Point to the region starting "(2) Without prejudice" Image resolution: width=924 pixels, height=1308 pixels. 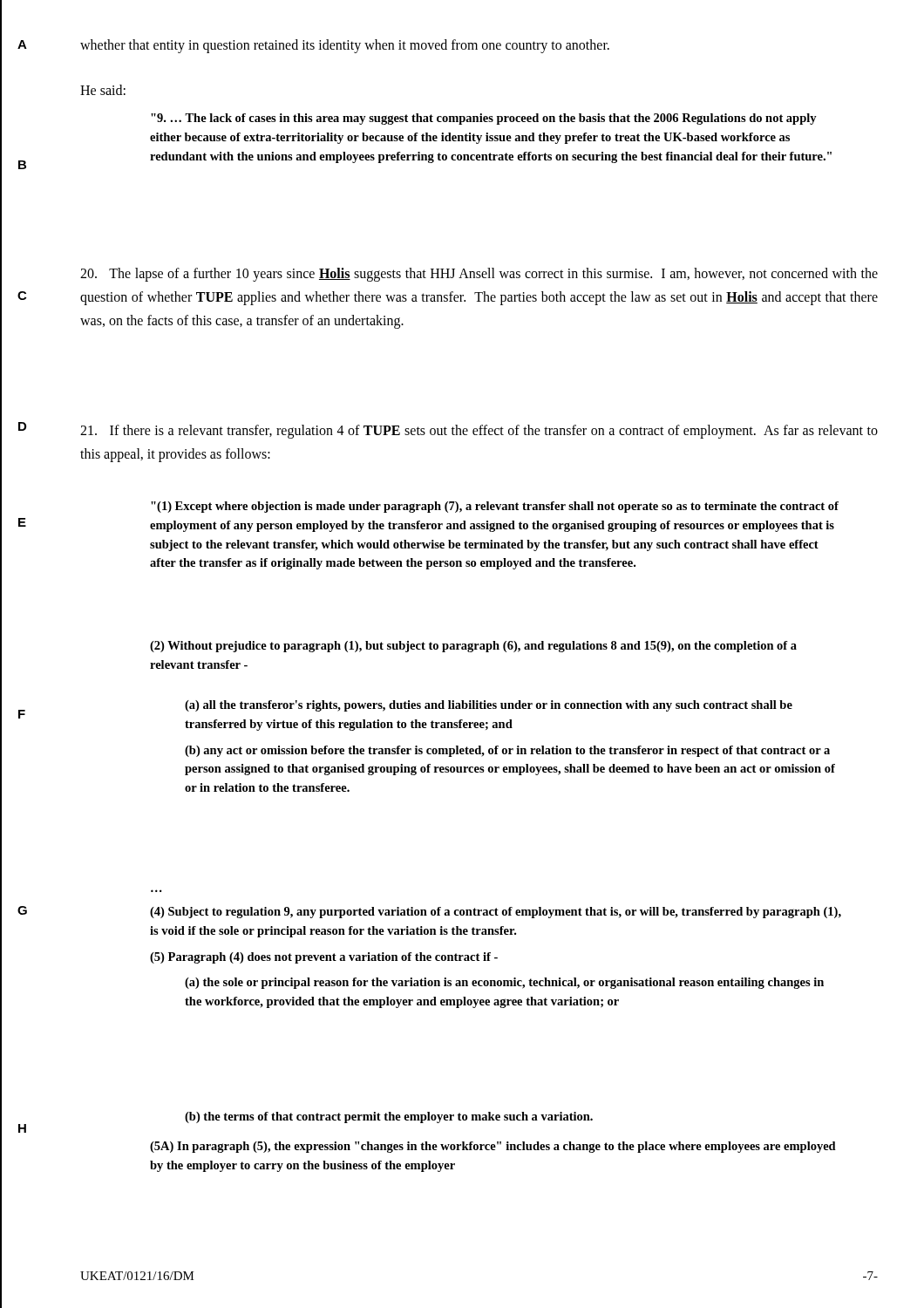[496, 656]
